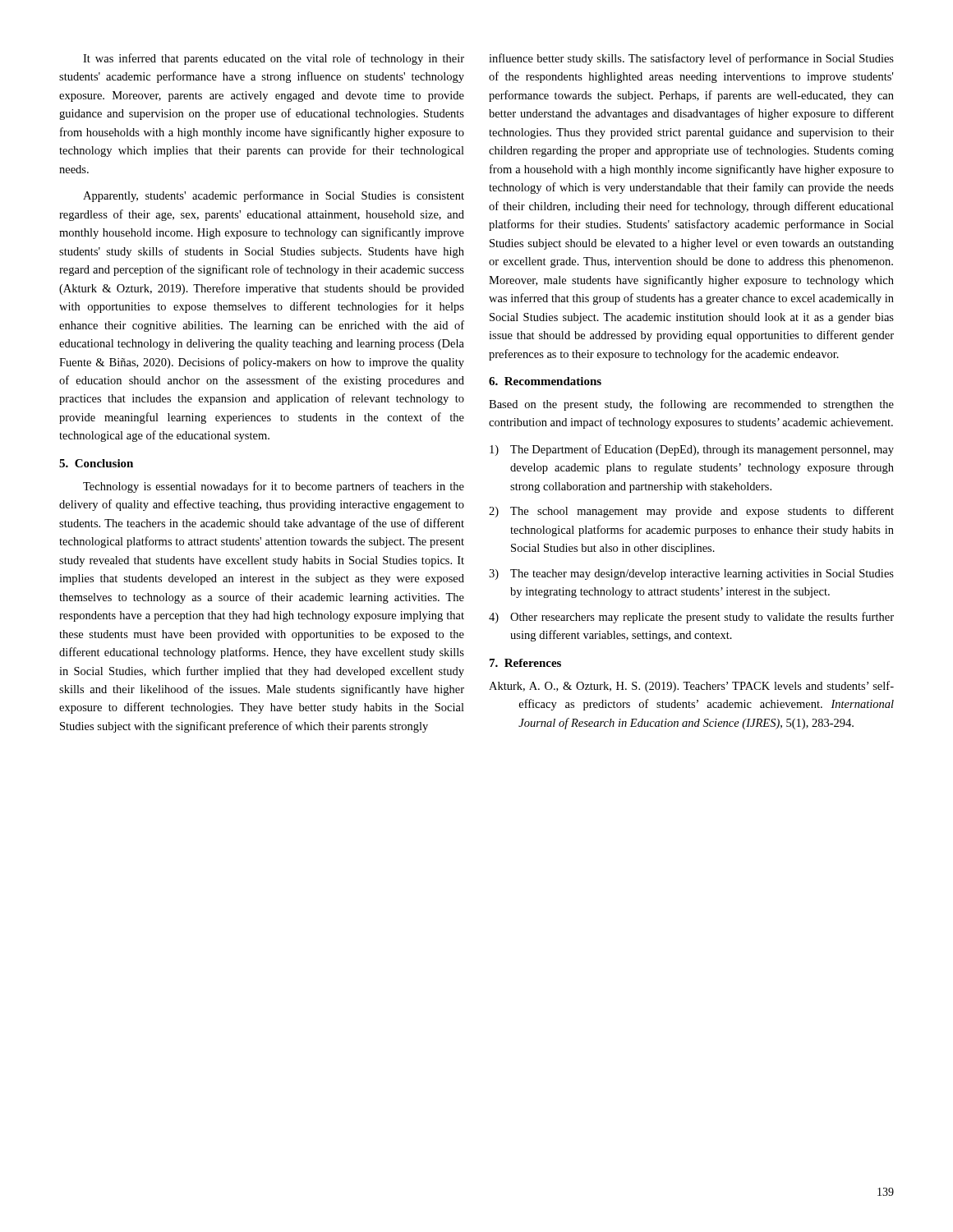Navigate to the block starting "influence better study skills. The satisfactory level"
Image resolution: width=953 pixels, height=1232 pixels.
click(691, 206)
